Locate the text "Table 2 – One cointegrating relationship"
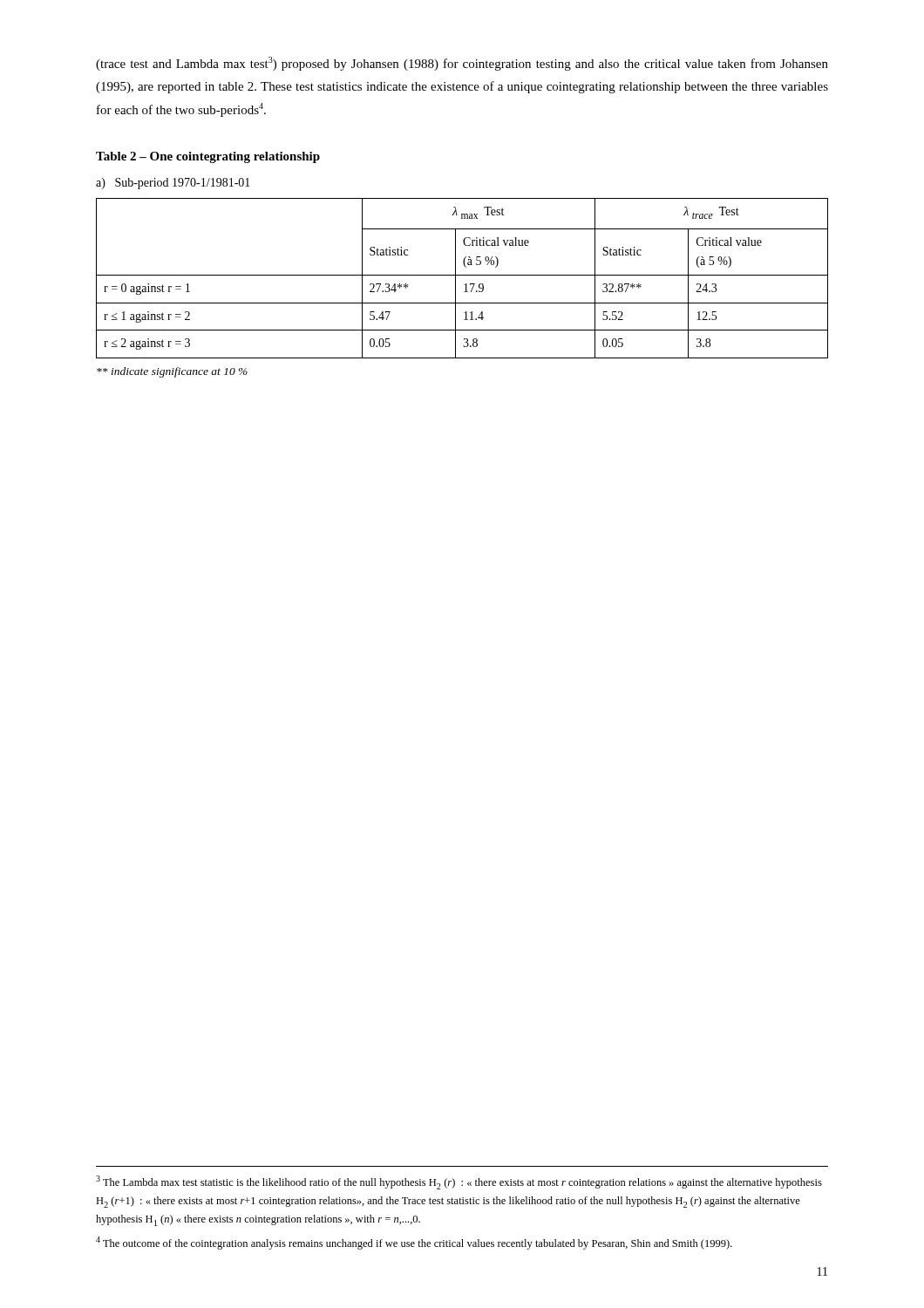924x1308 pixels. pyautogui.click(x=208, y=156)
